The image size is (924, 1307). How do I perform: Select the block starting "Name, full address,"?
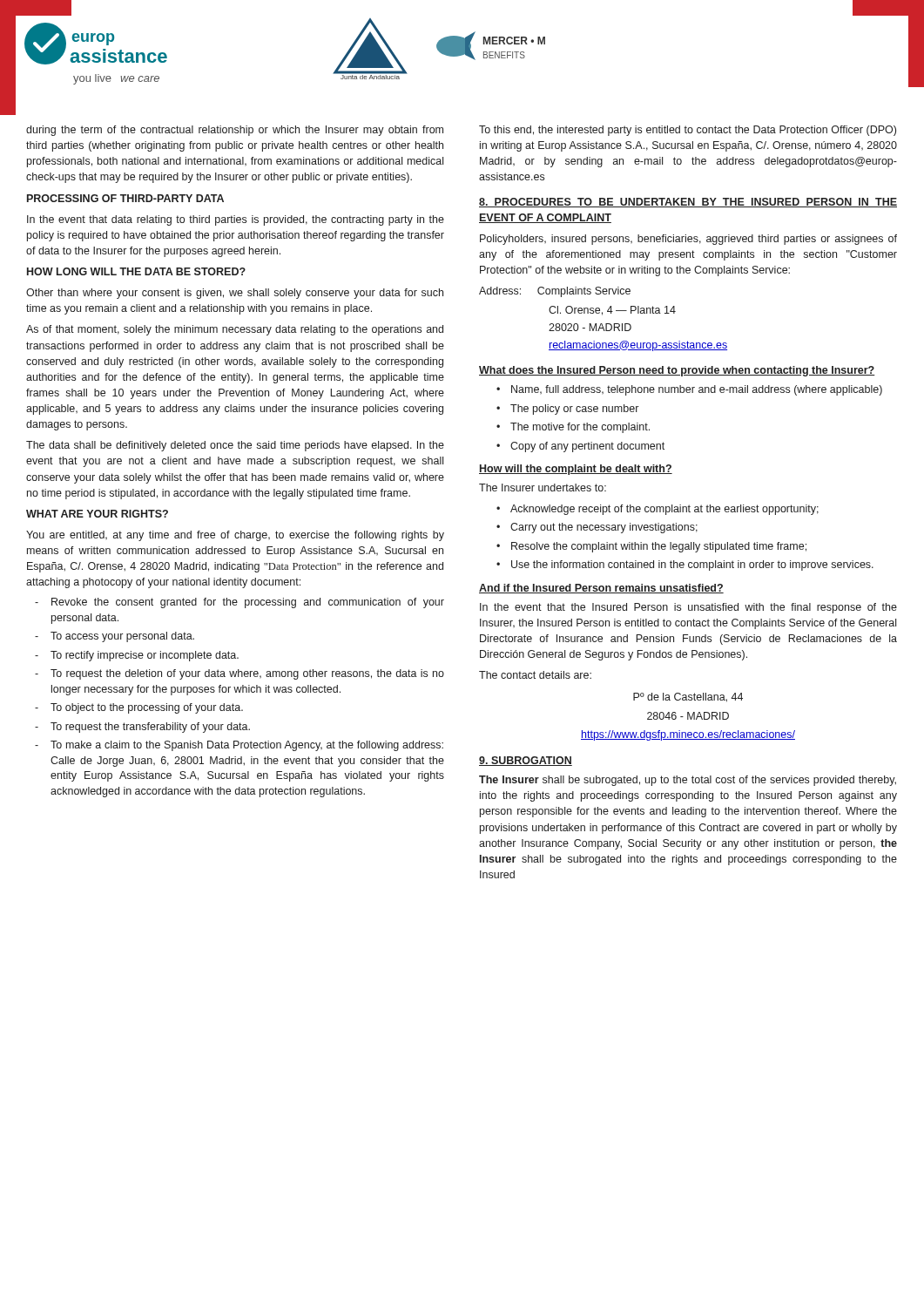(696, 390)
